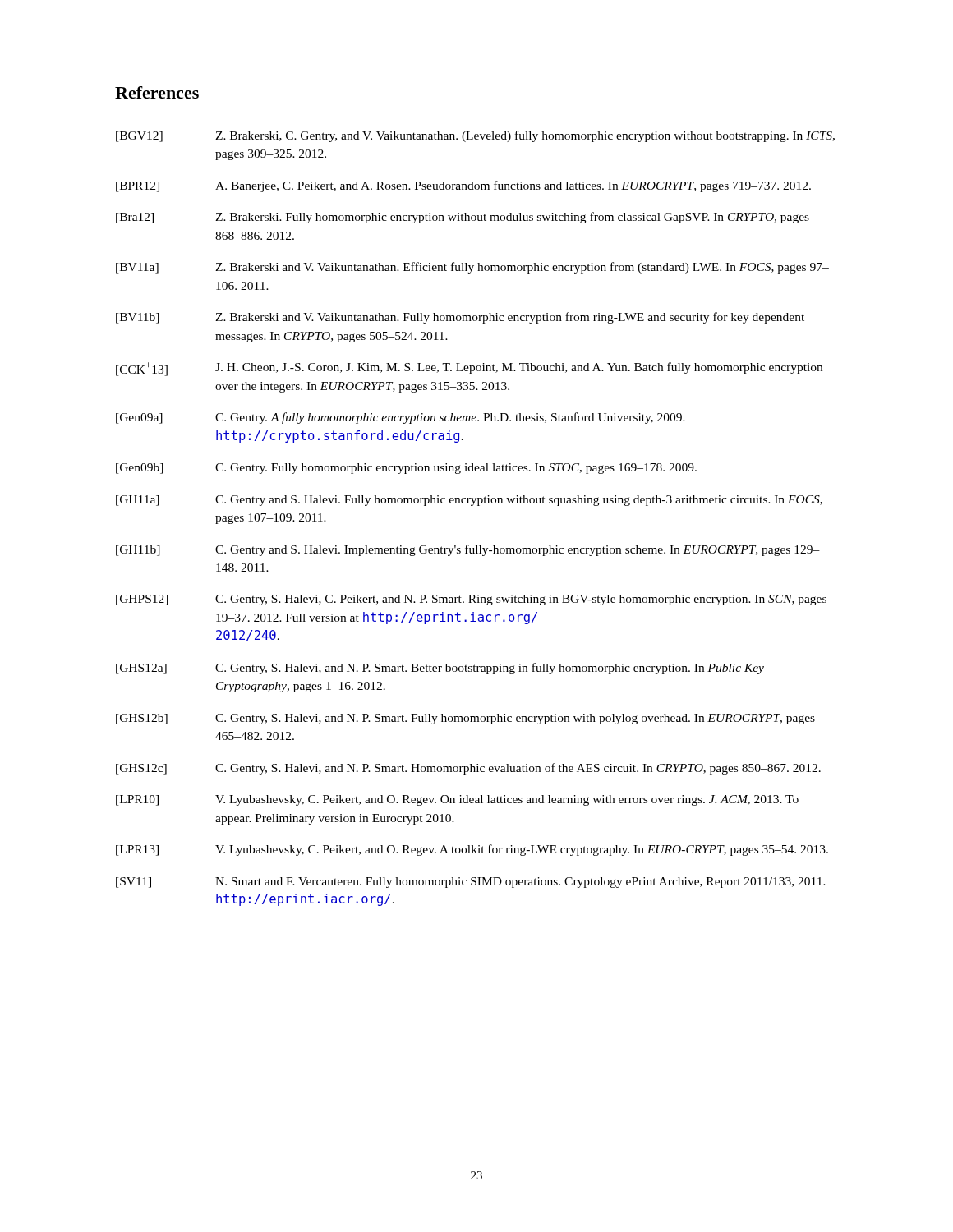Select the text block starting "[GHS12a] C. Gentry, S. Halevi, and N. P."

tap(476, 677)
